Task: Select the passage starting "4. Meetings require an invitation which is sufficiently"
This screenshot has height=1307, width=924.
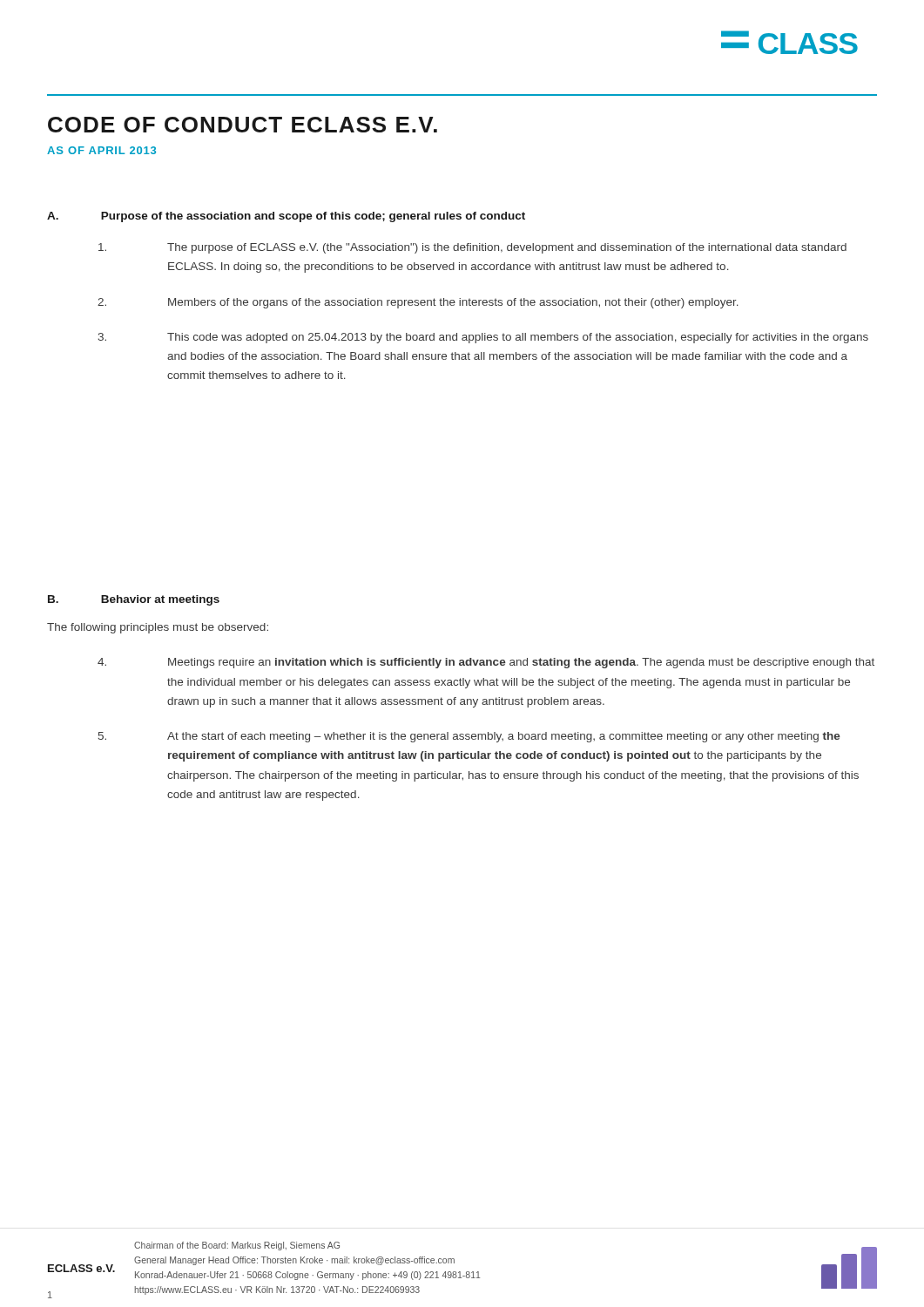Action: [462, 682]
